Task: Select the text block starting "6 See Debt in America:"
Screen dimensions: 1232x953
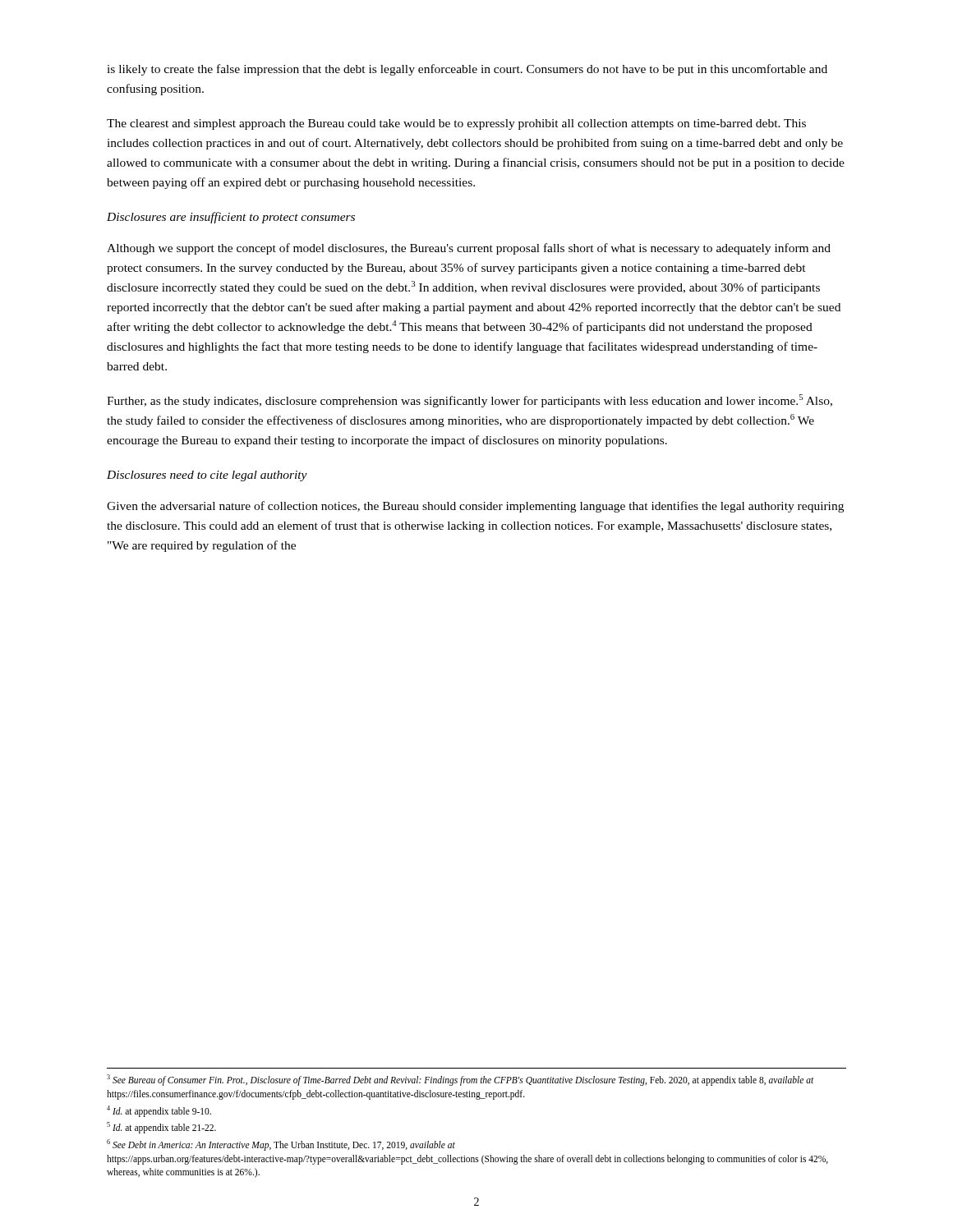Action: pyautogui.click(x=468, y=1158)
